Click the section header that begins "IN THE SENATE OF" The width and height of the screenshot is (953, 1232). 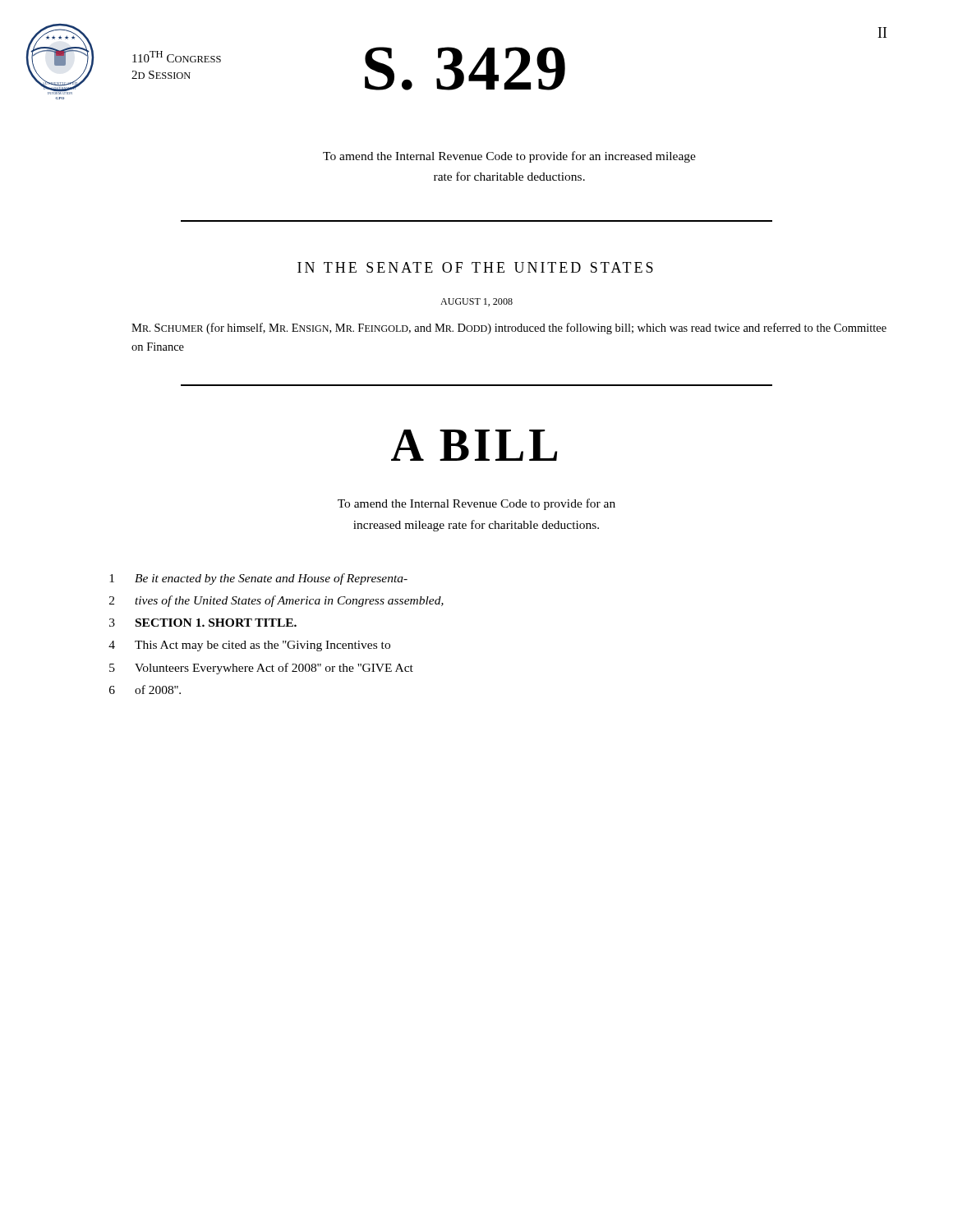pyautogui.click(x=476, y=268)
